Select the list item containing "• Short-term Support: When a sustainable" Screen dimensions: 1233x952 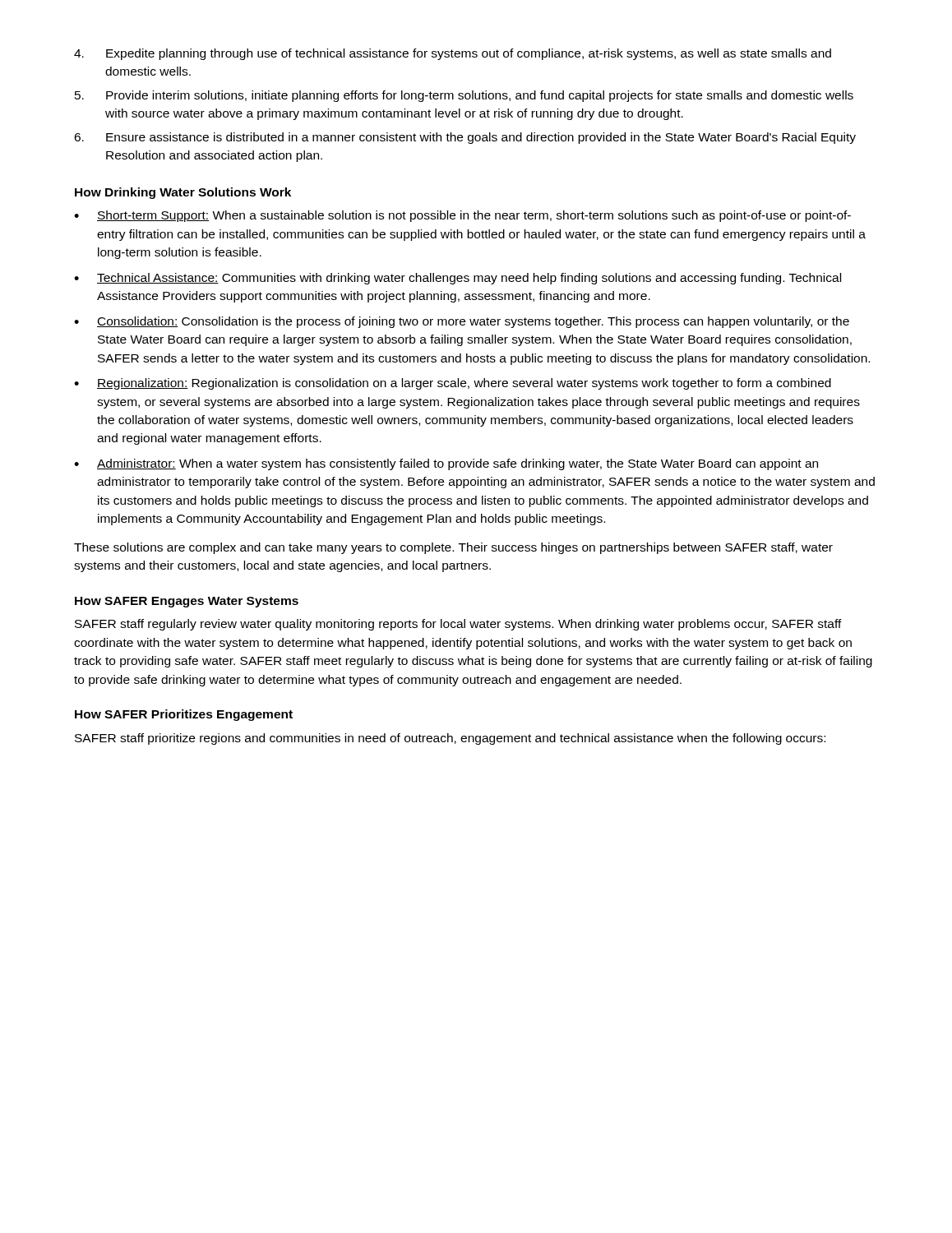coord(476,234)
